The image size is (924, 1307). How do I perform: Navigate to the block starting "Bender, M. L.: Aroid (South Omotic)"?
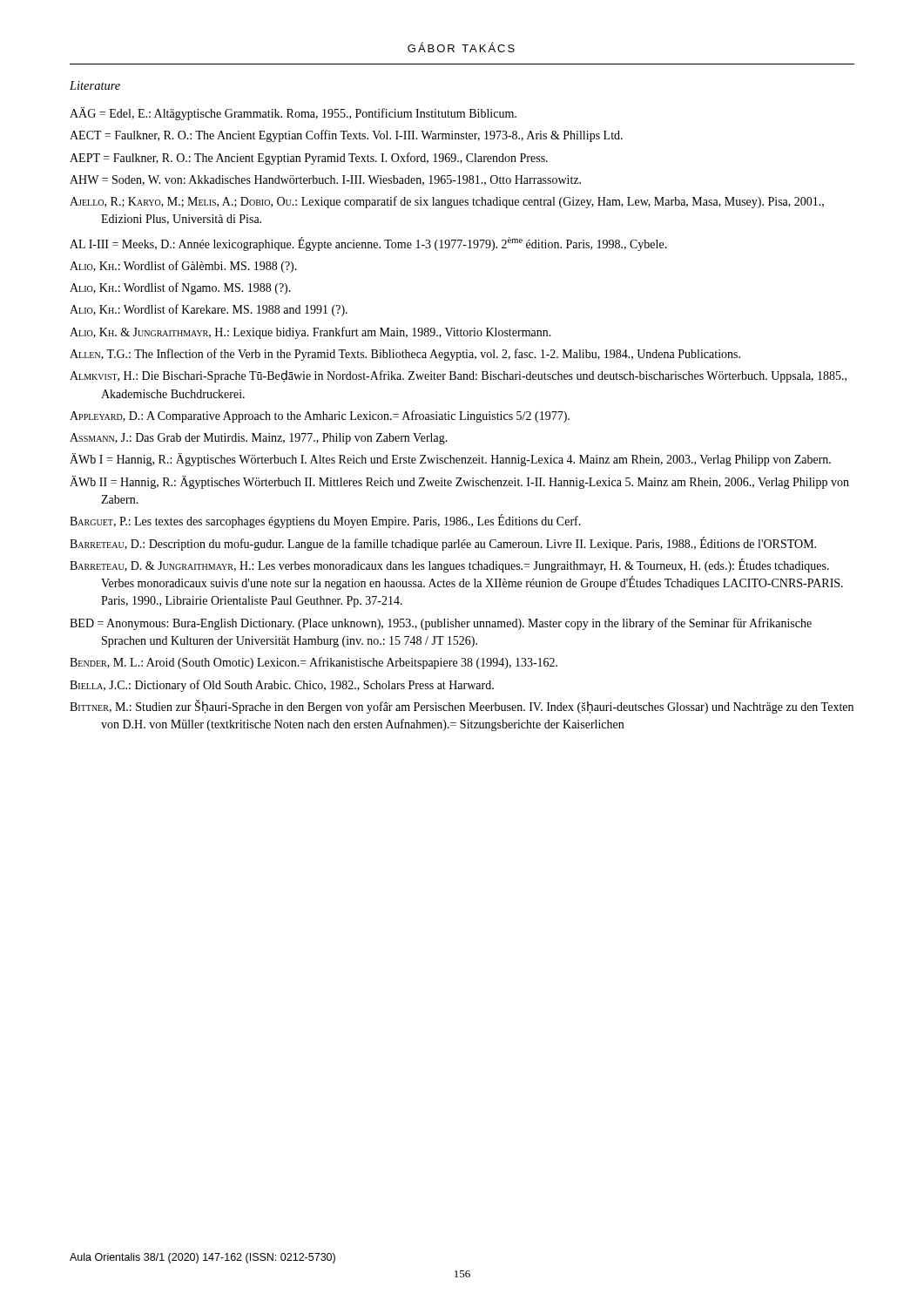(314, 663)
